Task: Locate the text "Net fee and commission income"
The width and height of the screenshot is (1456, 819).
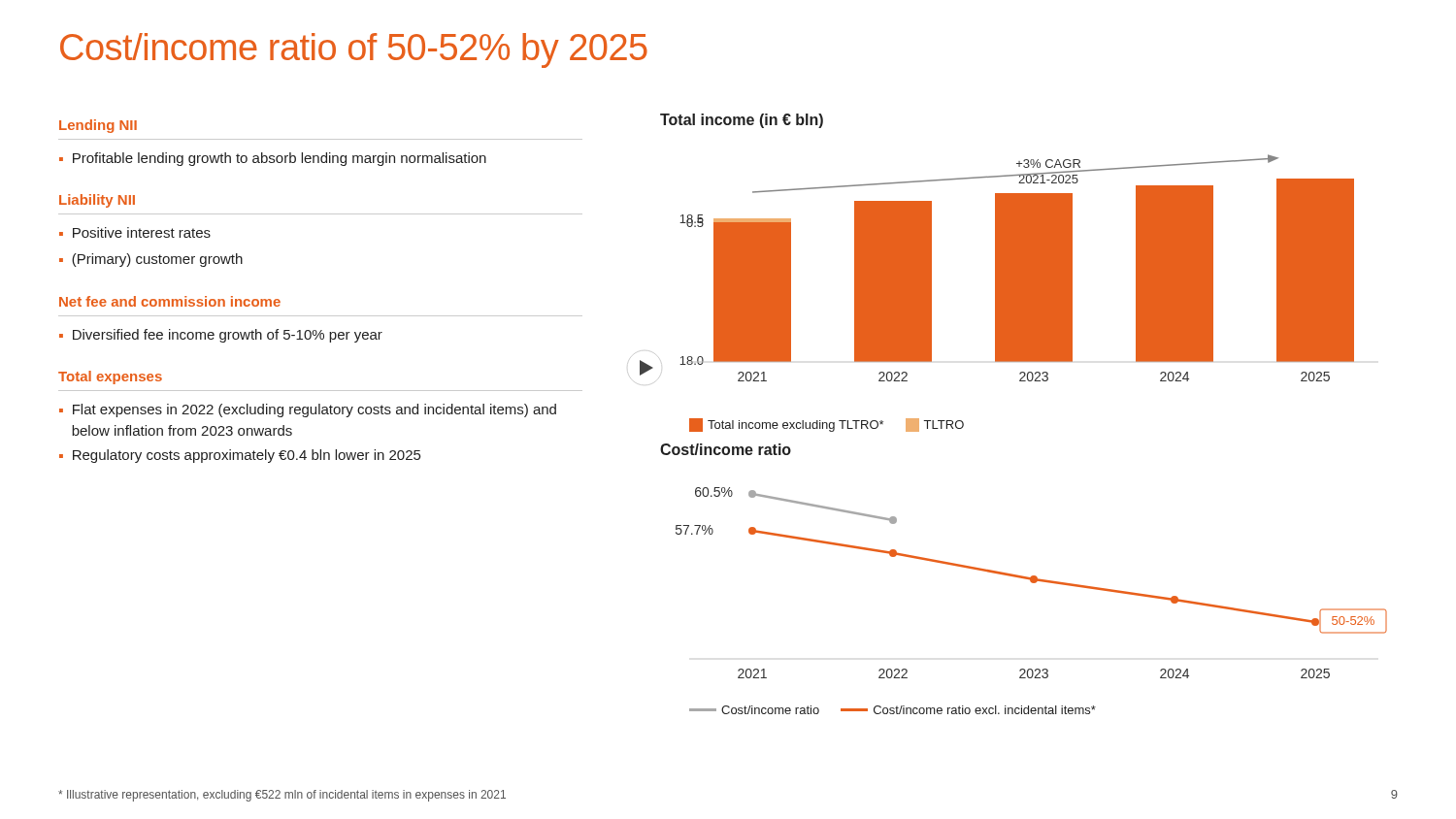Action: 169,301
